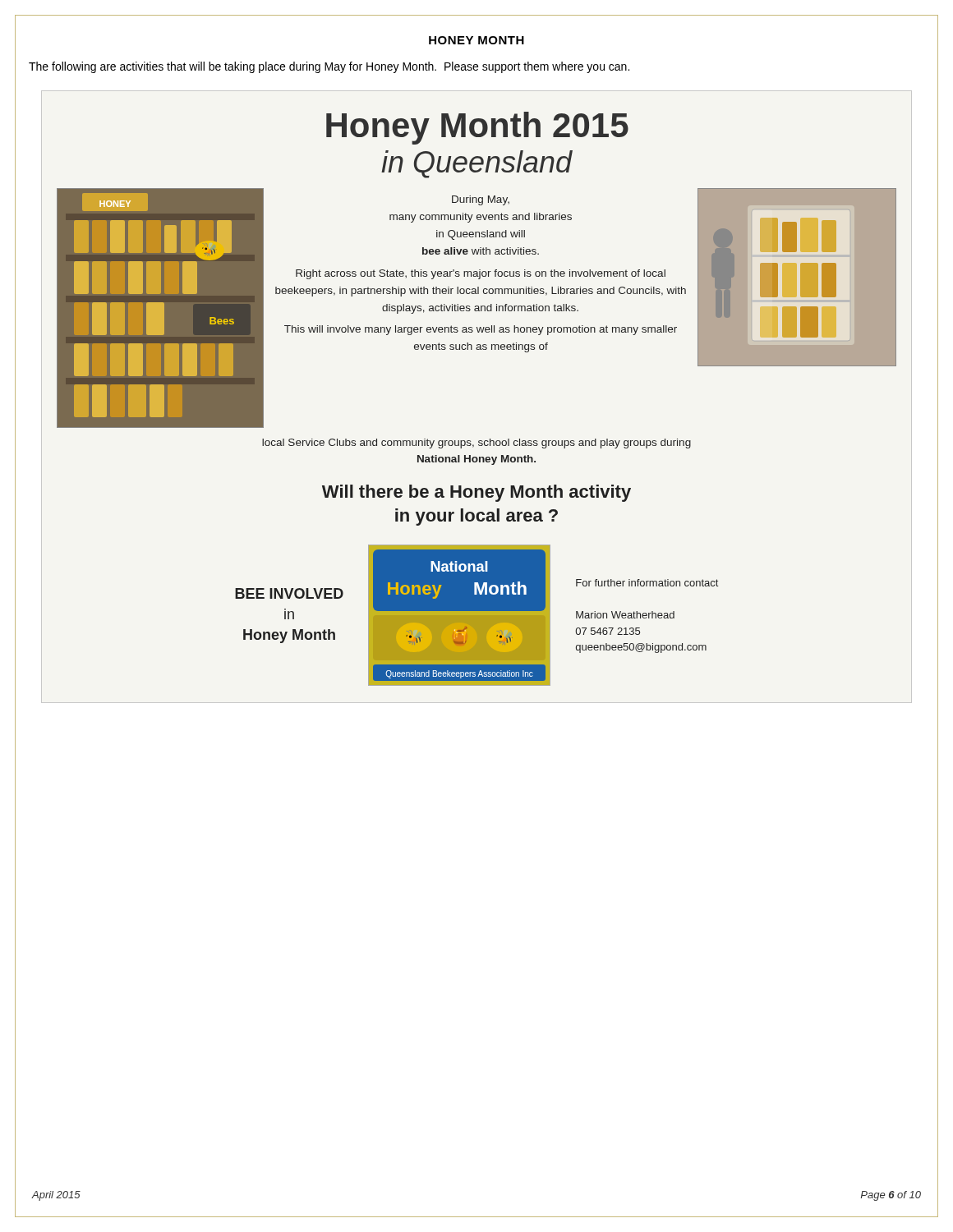Point to "HONEY MONTH"
The width and height of the screenshot is (953, 1232).
pos(476,40)
